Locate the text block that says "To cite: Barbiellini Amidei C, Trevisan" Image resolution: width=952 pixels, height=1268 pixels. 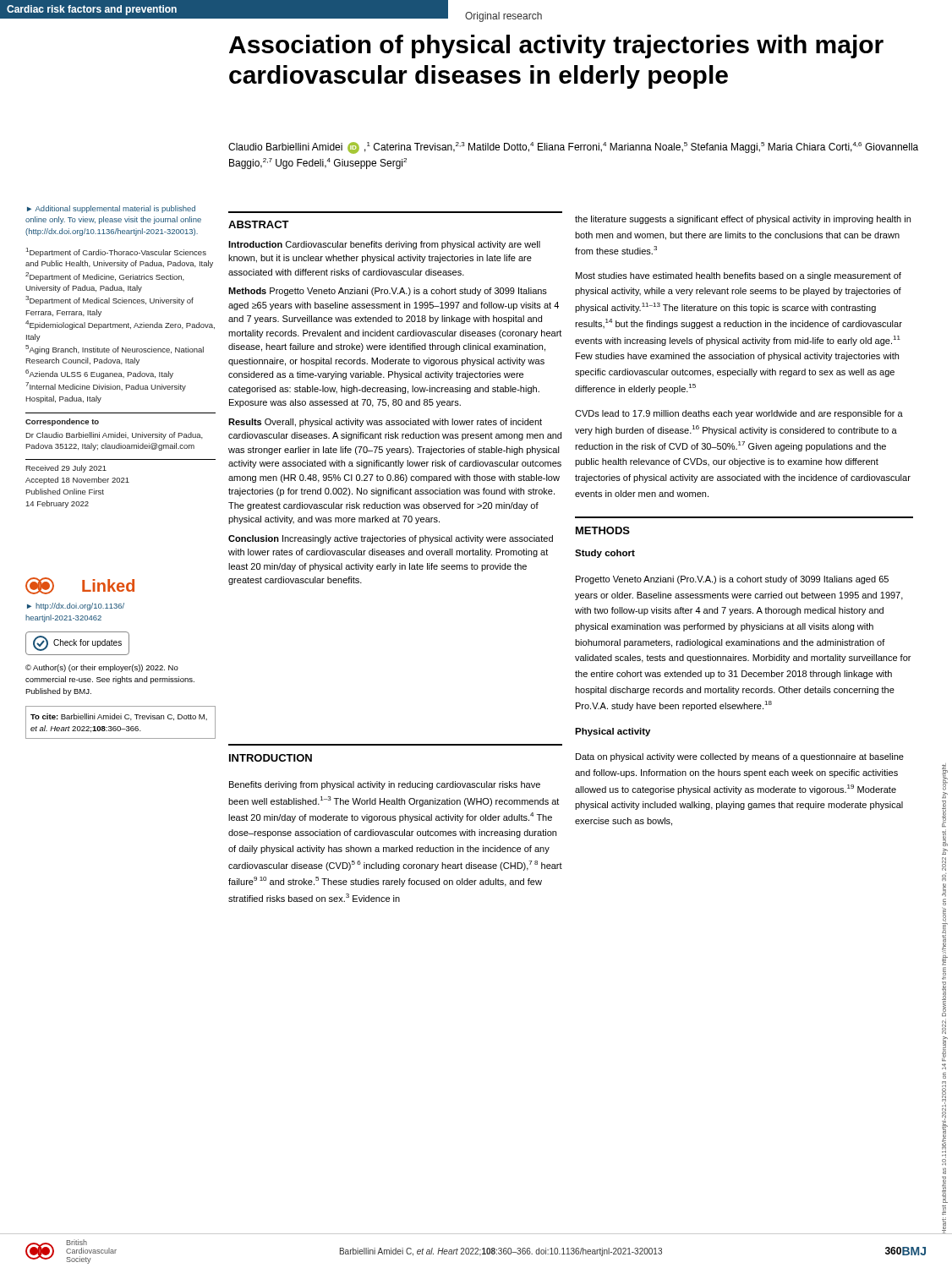tap(119, 722)
